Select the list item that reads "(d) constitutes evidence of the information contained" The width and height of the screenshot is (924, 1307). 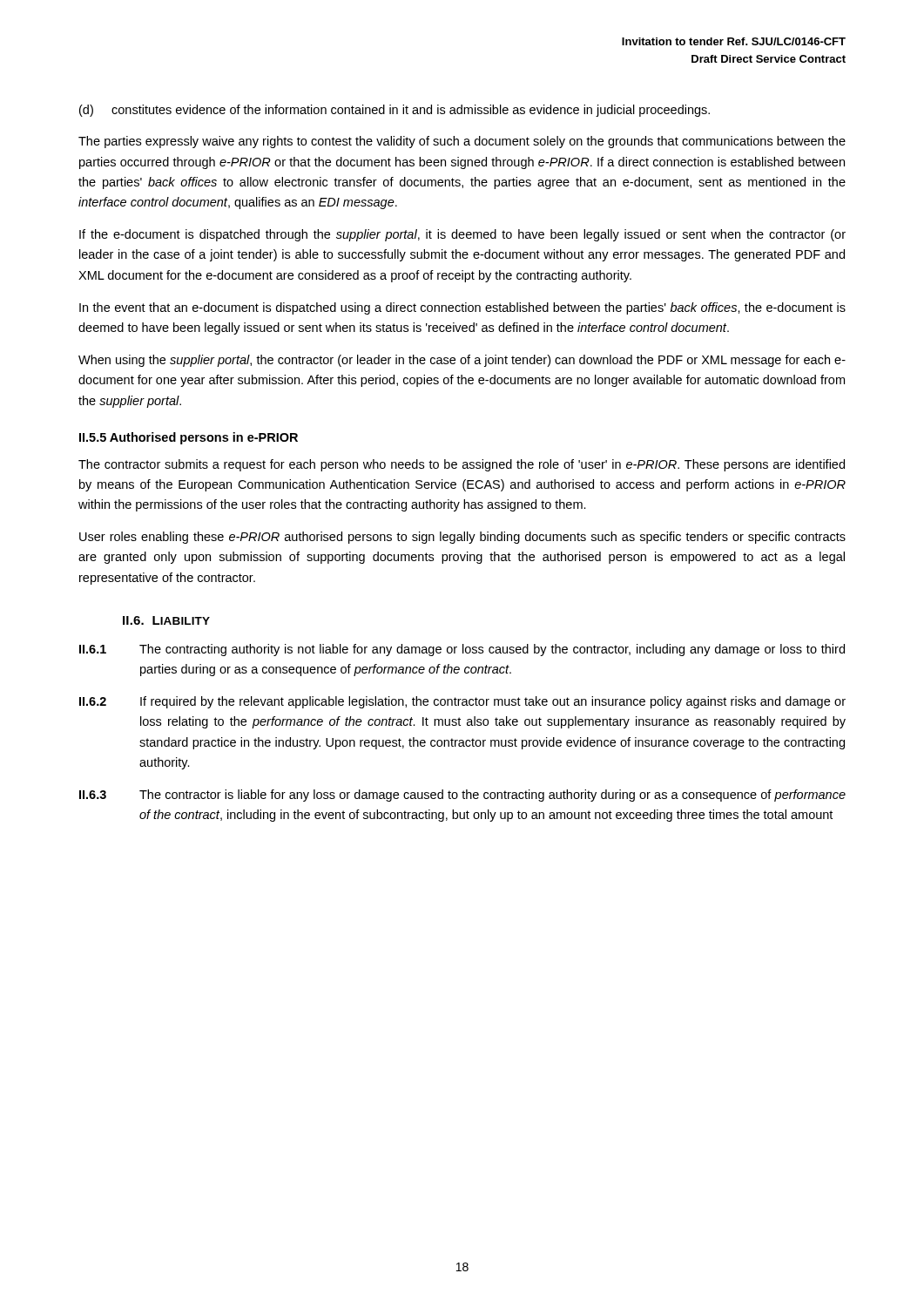[395, 110]
